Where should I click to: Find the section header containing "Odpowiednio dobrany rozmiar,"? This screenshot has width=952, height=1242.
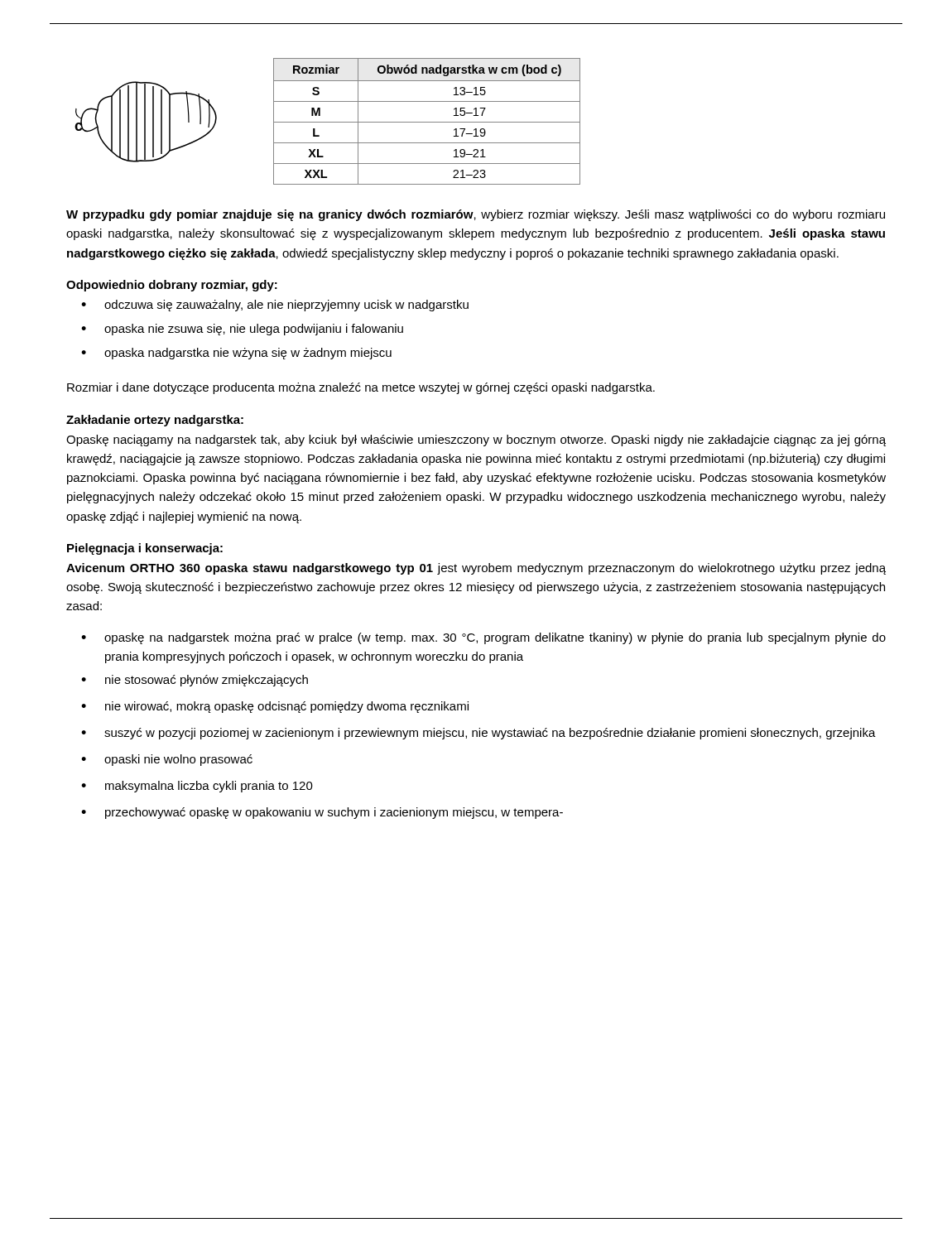coord(172,284)
